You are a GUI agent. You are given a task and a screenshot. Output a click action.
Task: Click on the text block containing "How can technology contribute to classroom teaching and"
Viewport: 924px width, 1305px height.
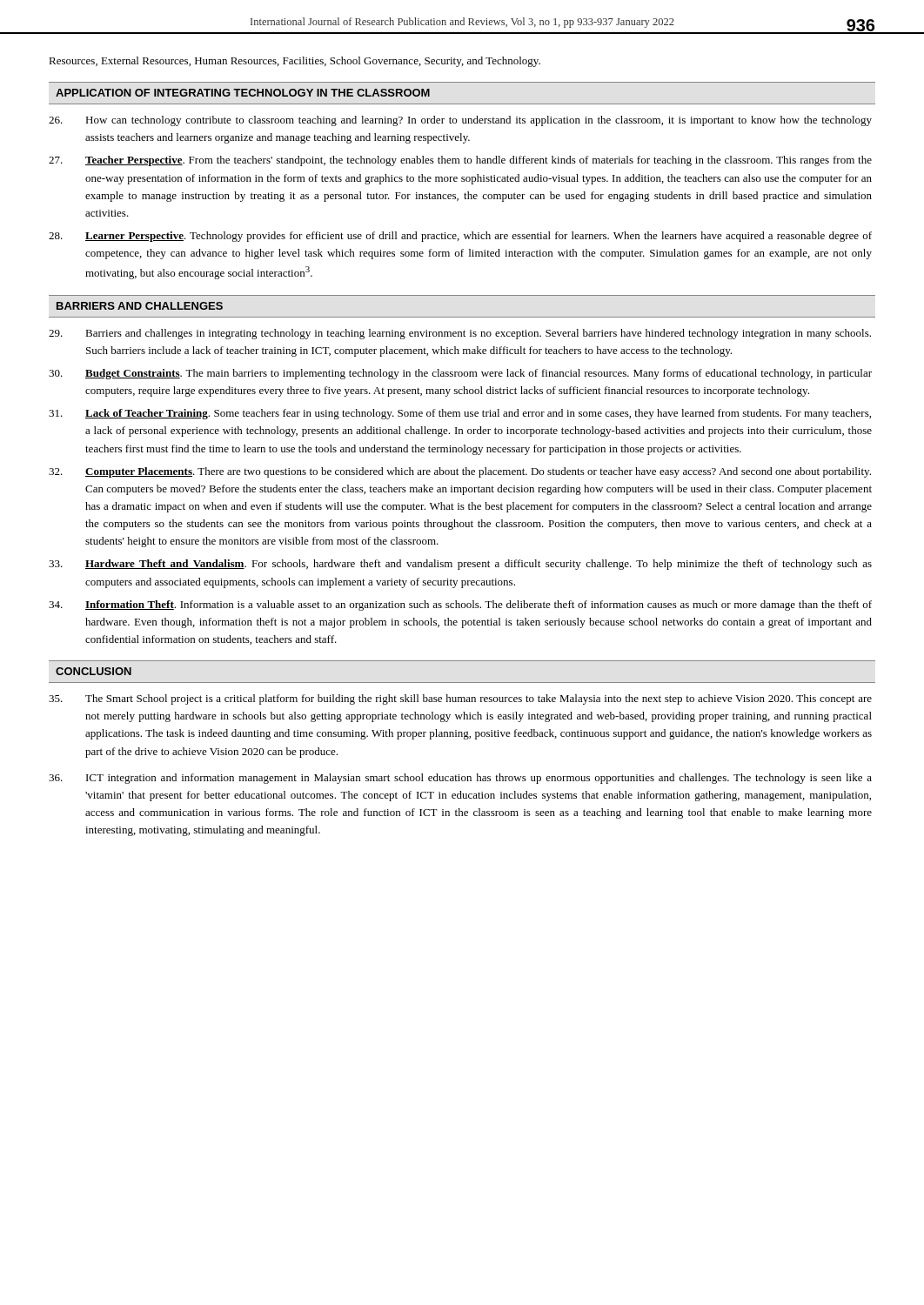tap(460, 129)
